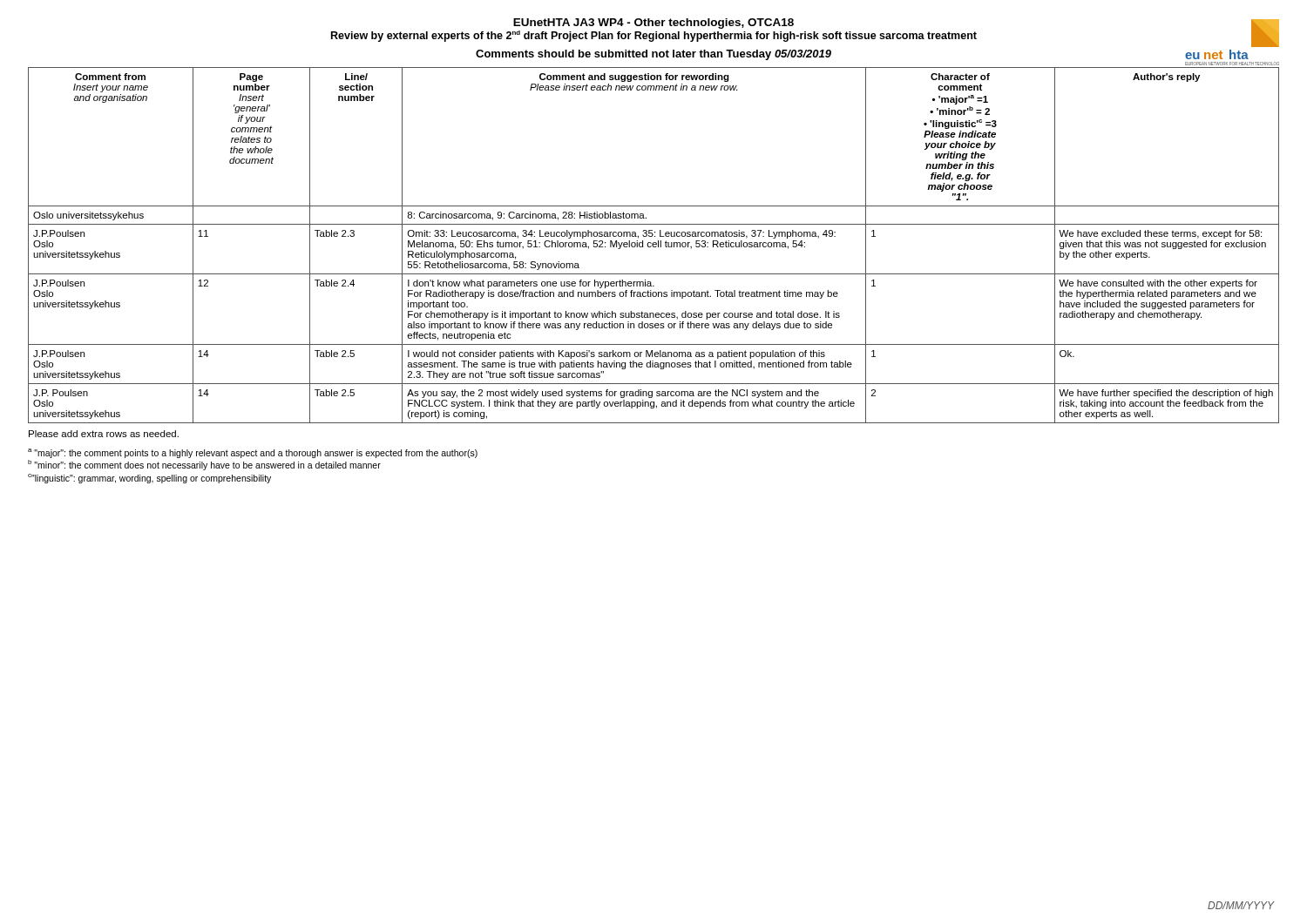This screenshot has width=1307, height=924.
Task: Click on the text containing "Please add extra rows as needed."
Action: [x=104, y=433]
